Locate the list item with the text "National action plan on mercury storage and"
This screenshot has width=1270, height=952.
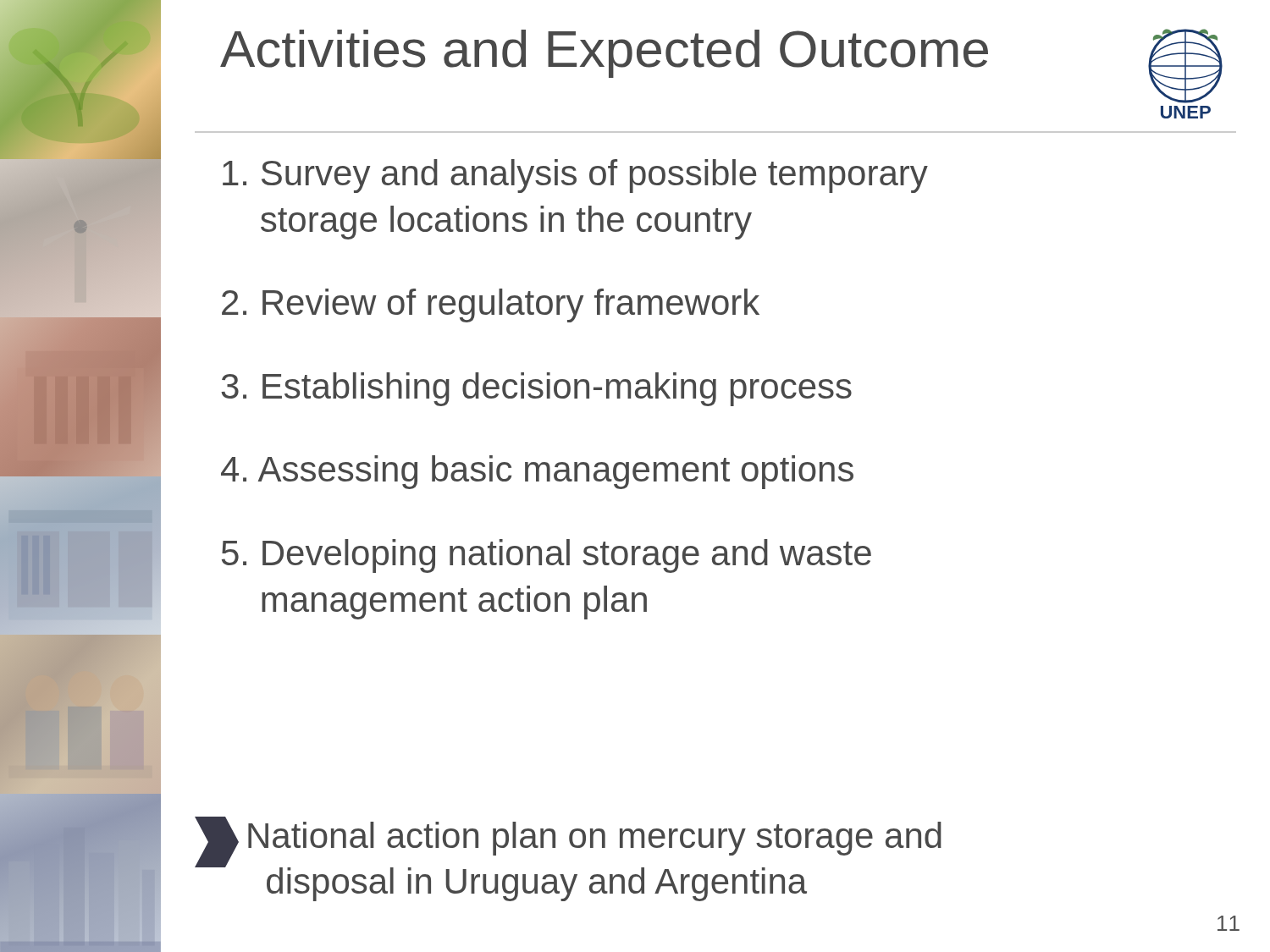click(569, 859)
